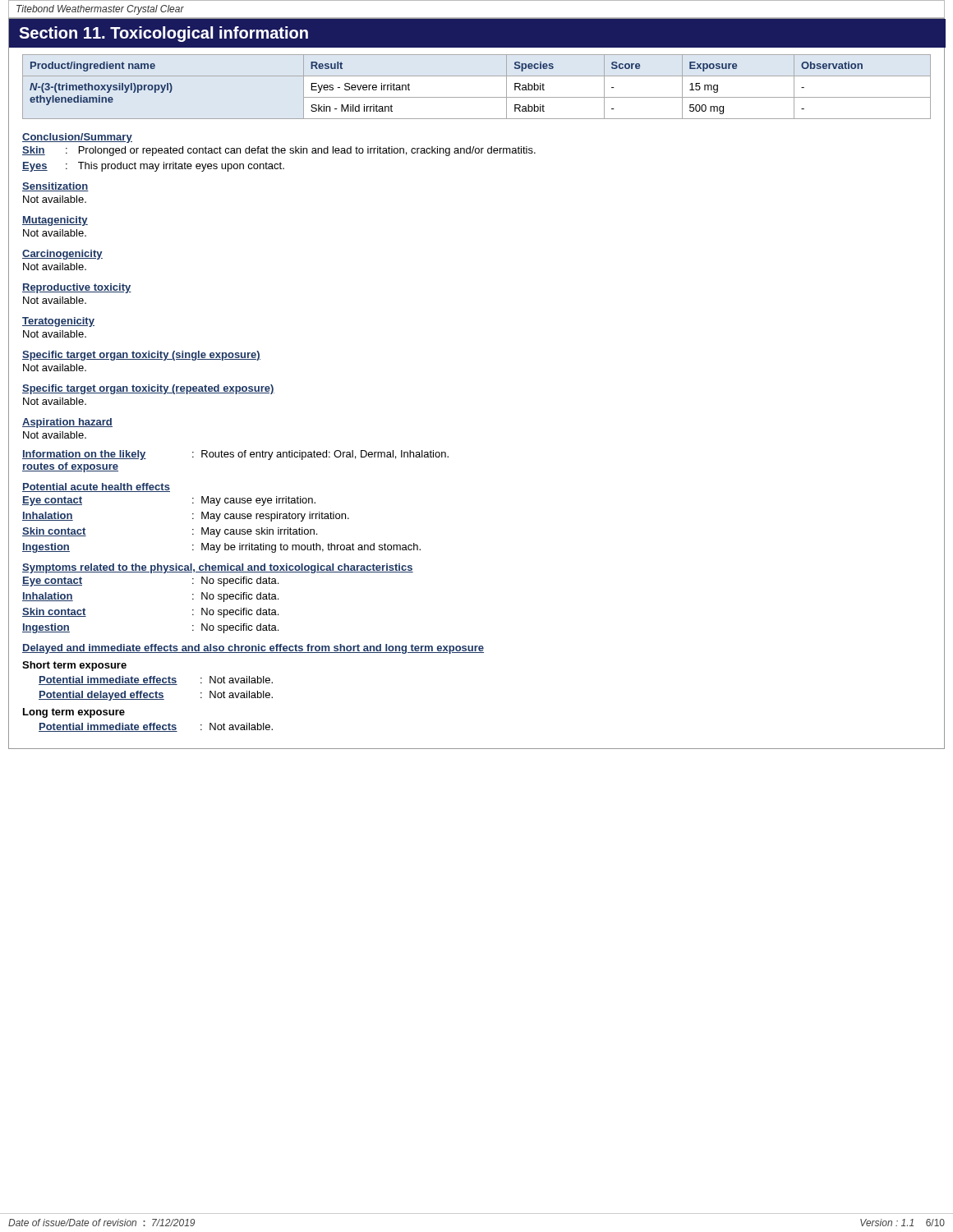Locate the section header that reads "Reproductive toxicity"

coord(76,287)
